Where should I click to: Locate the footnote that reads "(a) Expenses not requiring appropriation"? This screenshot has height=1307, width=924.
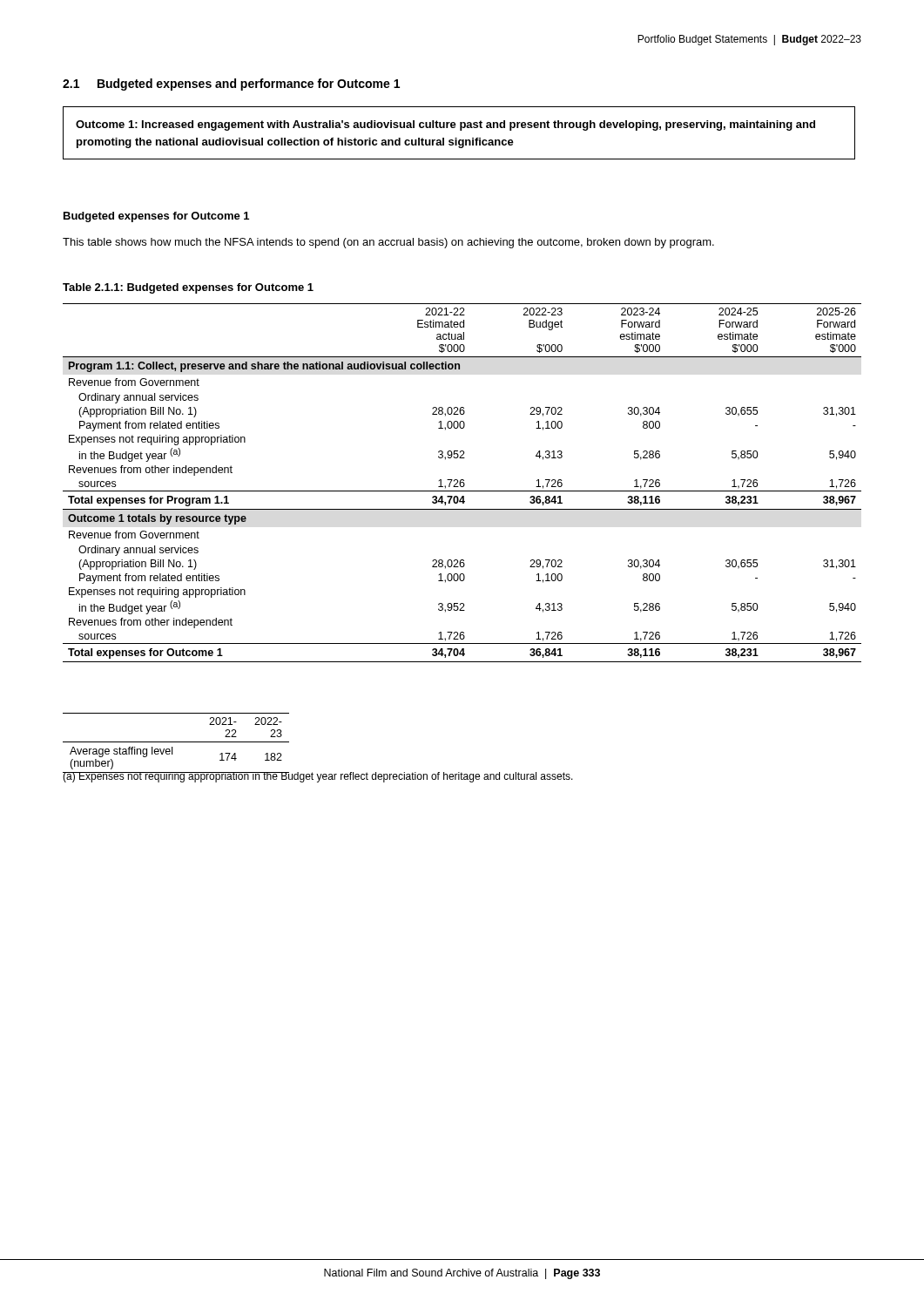318,776
